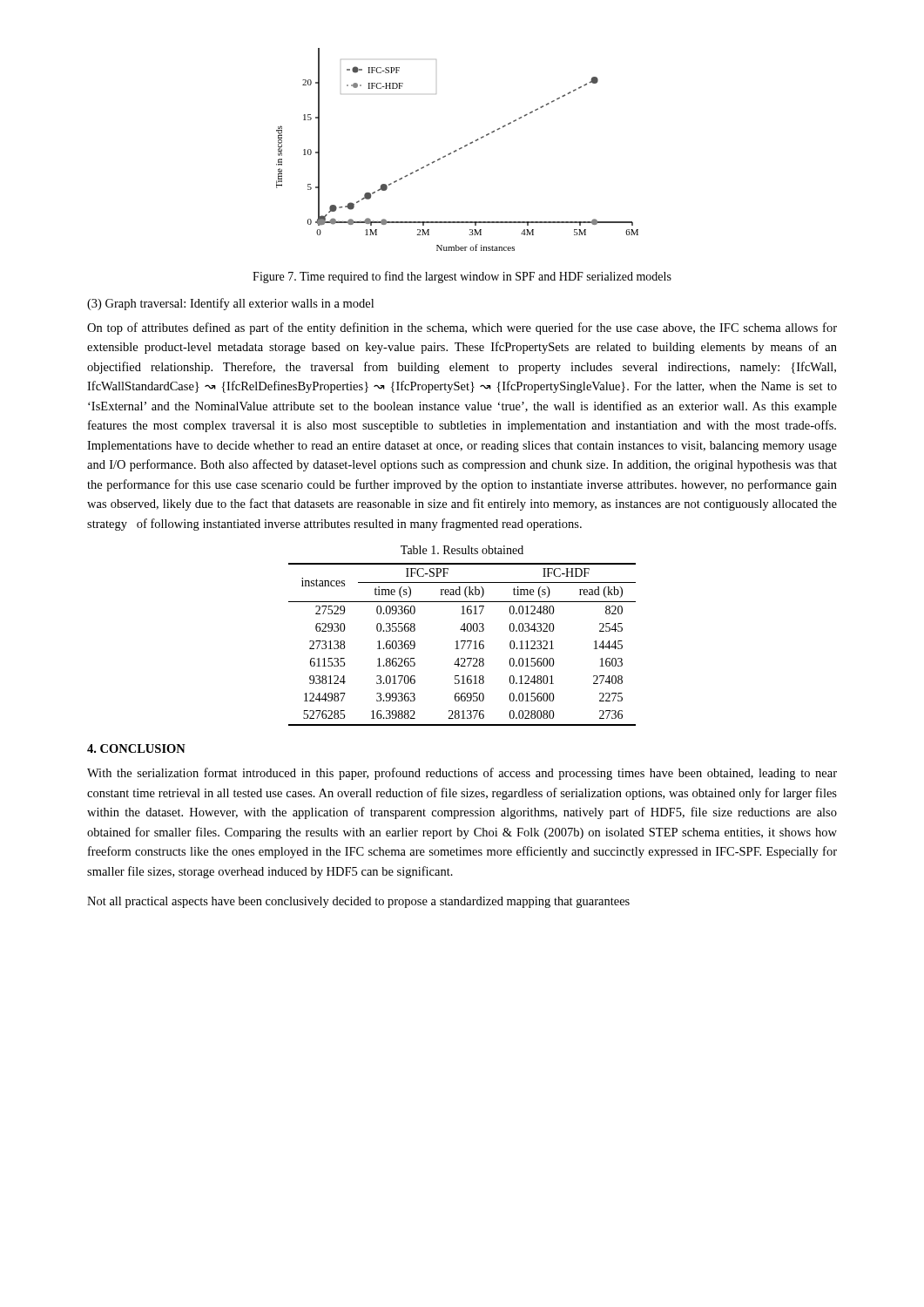Locate the element starting "4. CONCLUSION"

coord(136,749)
